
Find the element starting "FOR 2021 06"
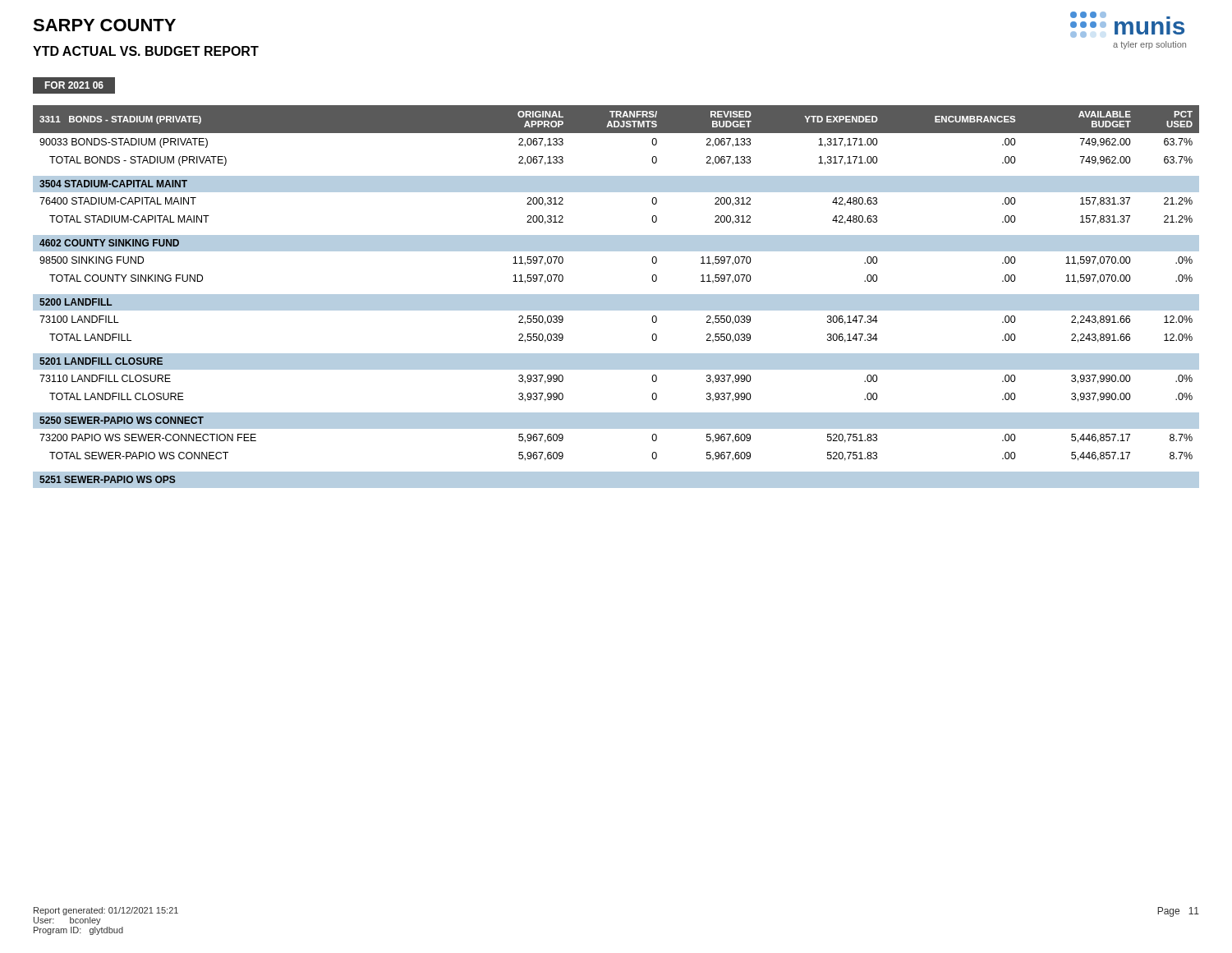click(x=74, y=85)
